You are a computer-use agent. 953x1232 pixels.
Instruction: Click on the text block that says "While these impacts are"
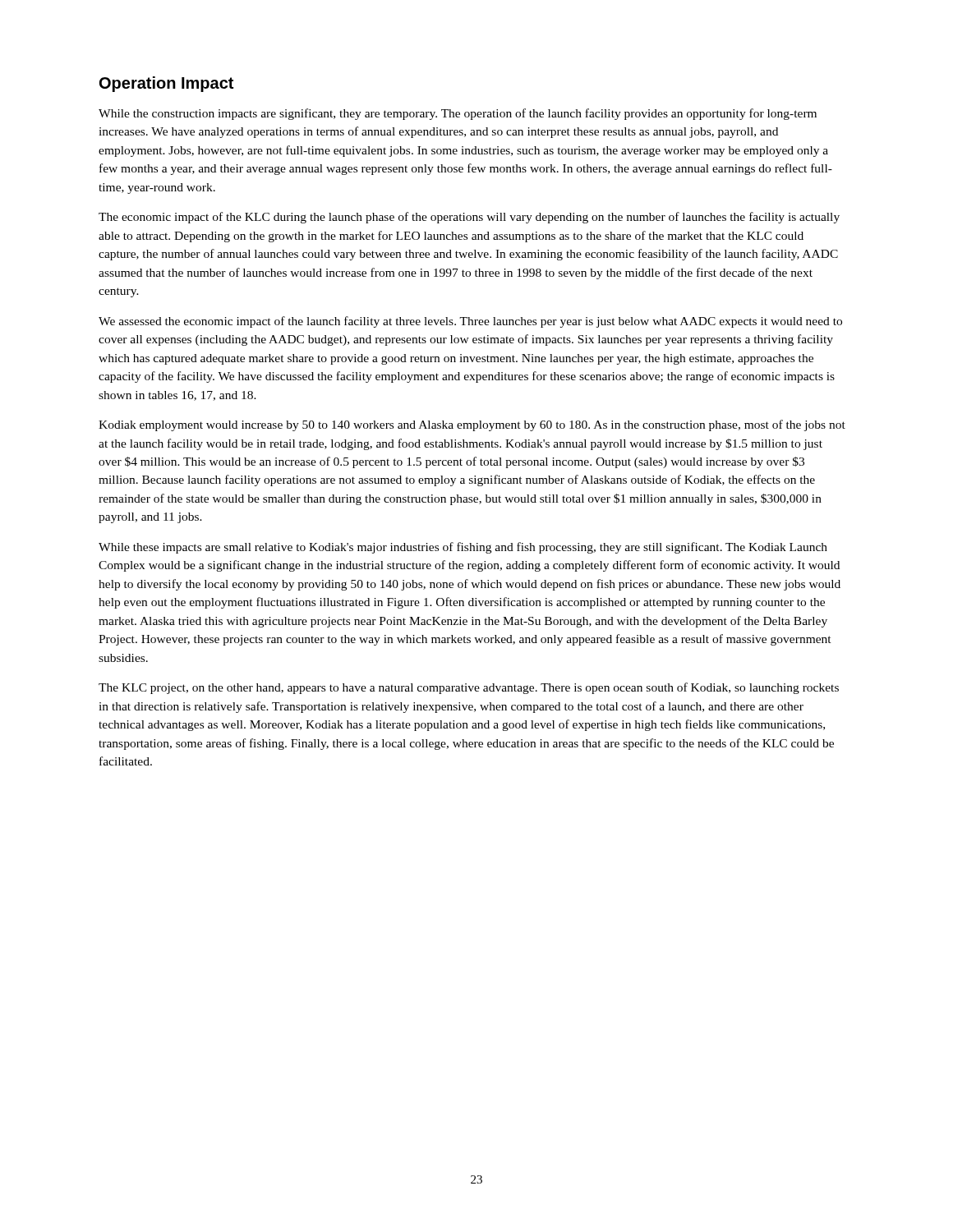[470, 602]
